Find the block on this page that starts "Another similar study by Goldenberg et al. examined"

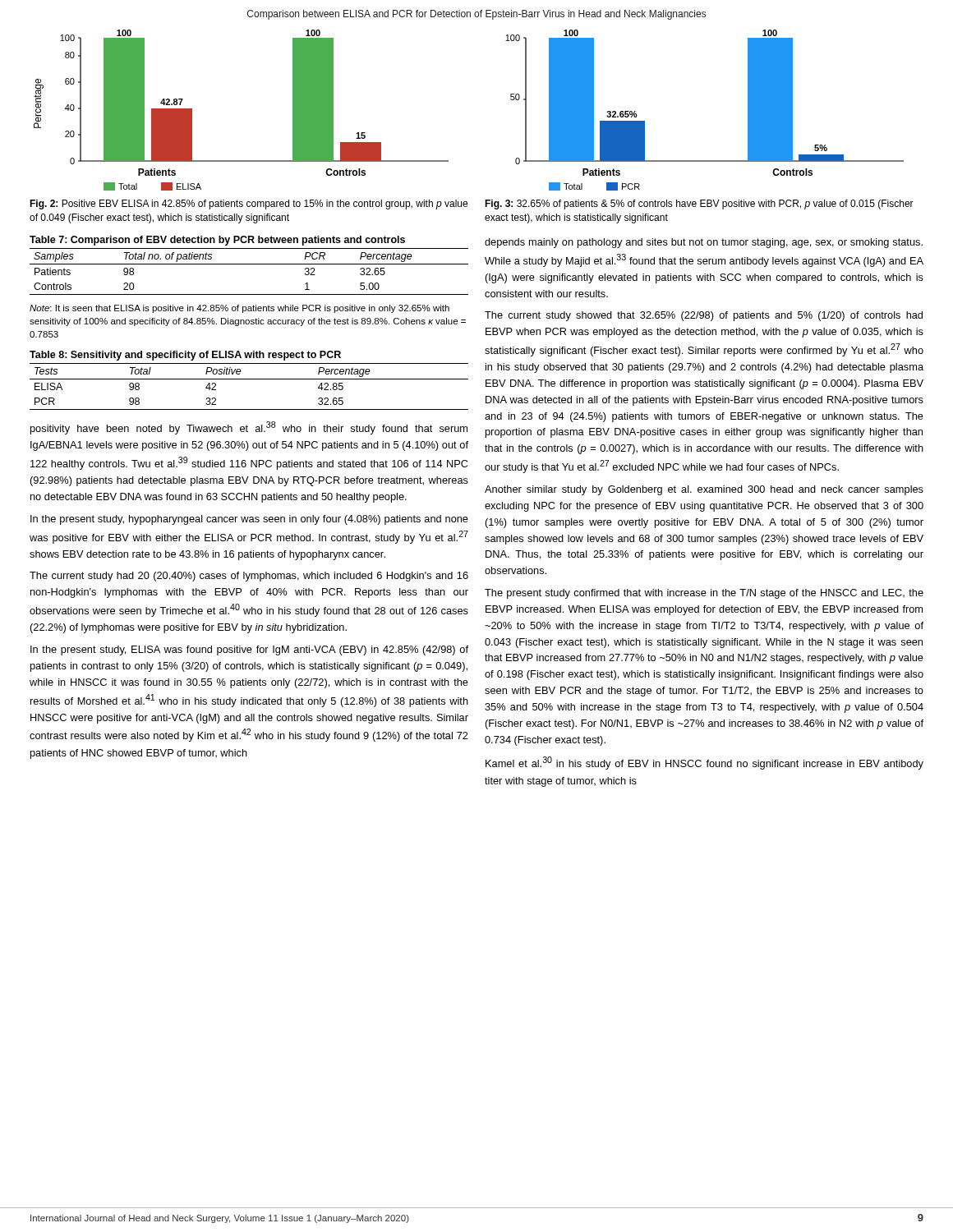[x=704, y=530]
